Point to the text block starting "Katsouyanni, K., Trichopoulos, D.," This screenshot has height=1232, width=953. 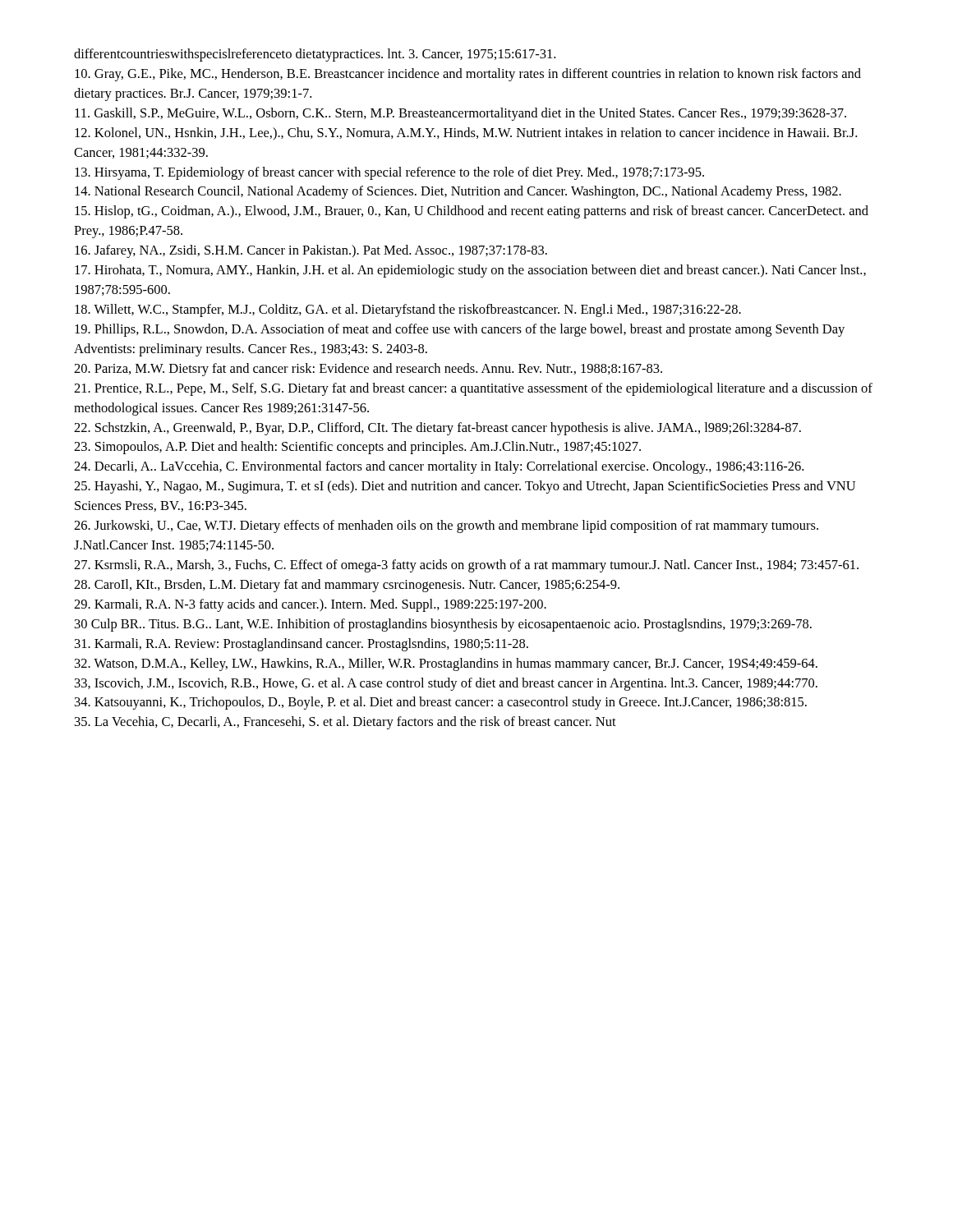coord(441,702)
